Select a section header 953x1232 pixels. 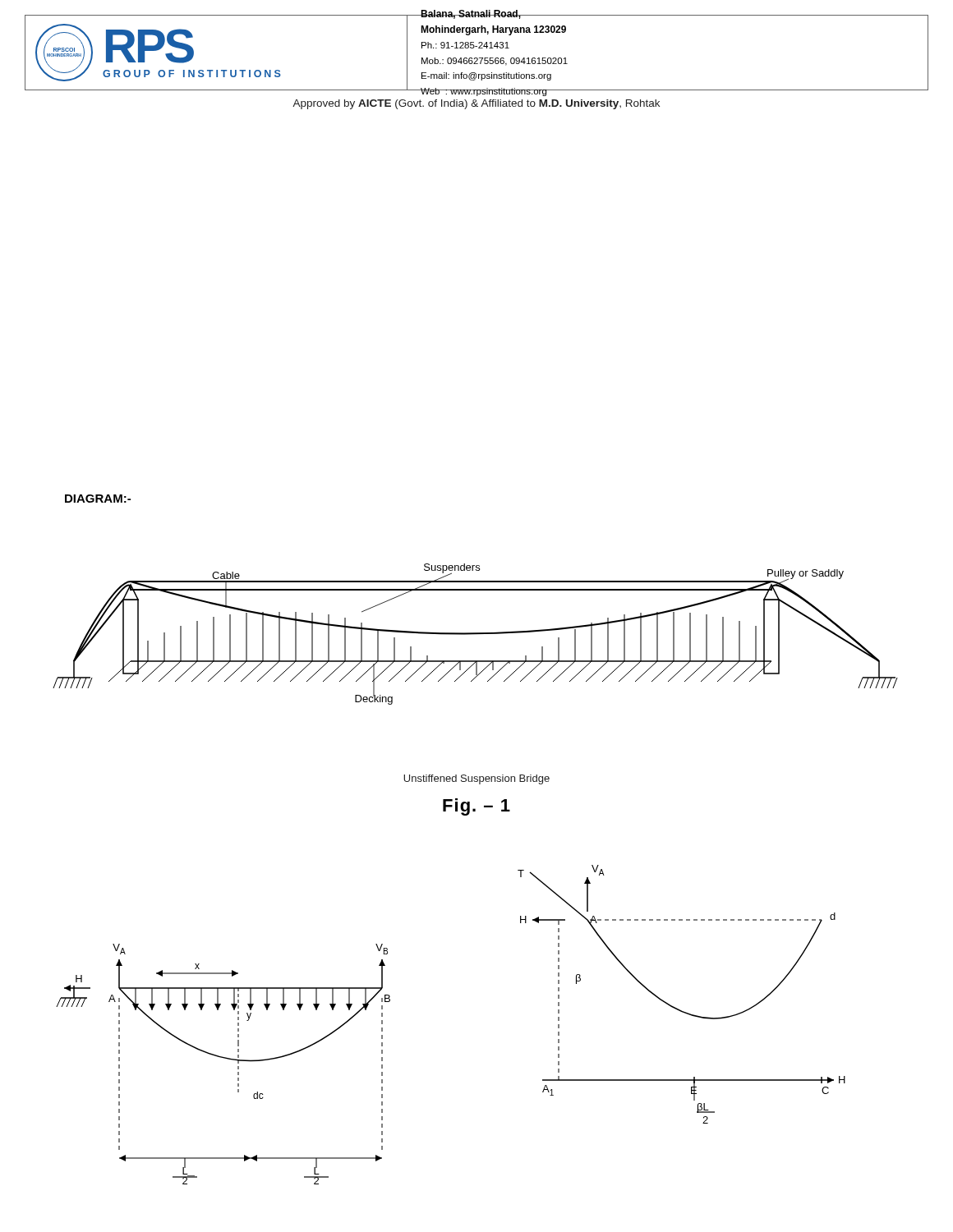98,498
